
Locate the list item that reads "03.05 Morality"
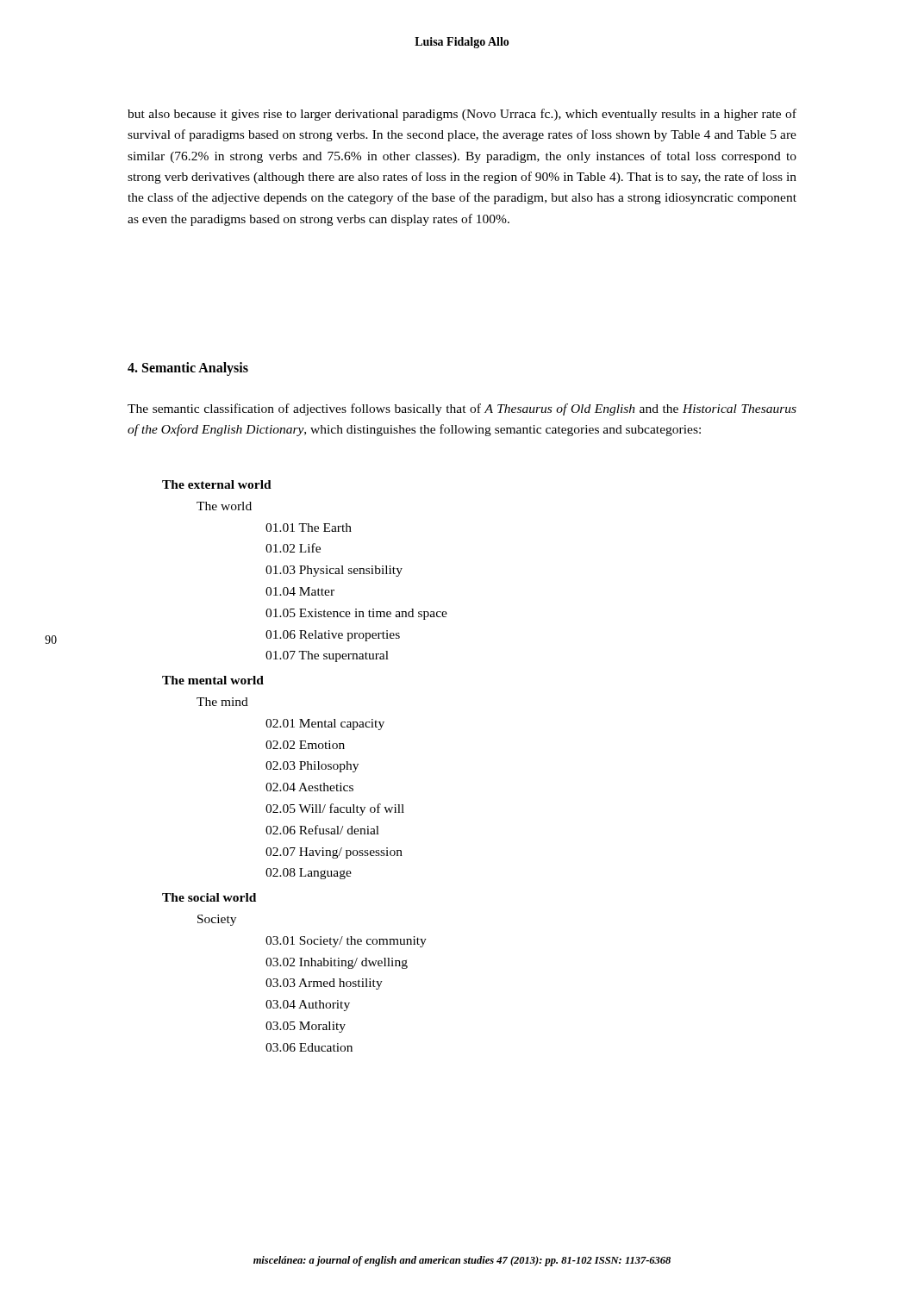(306, 1025)
